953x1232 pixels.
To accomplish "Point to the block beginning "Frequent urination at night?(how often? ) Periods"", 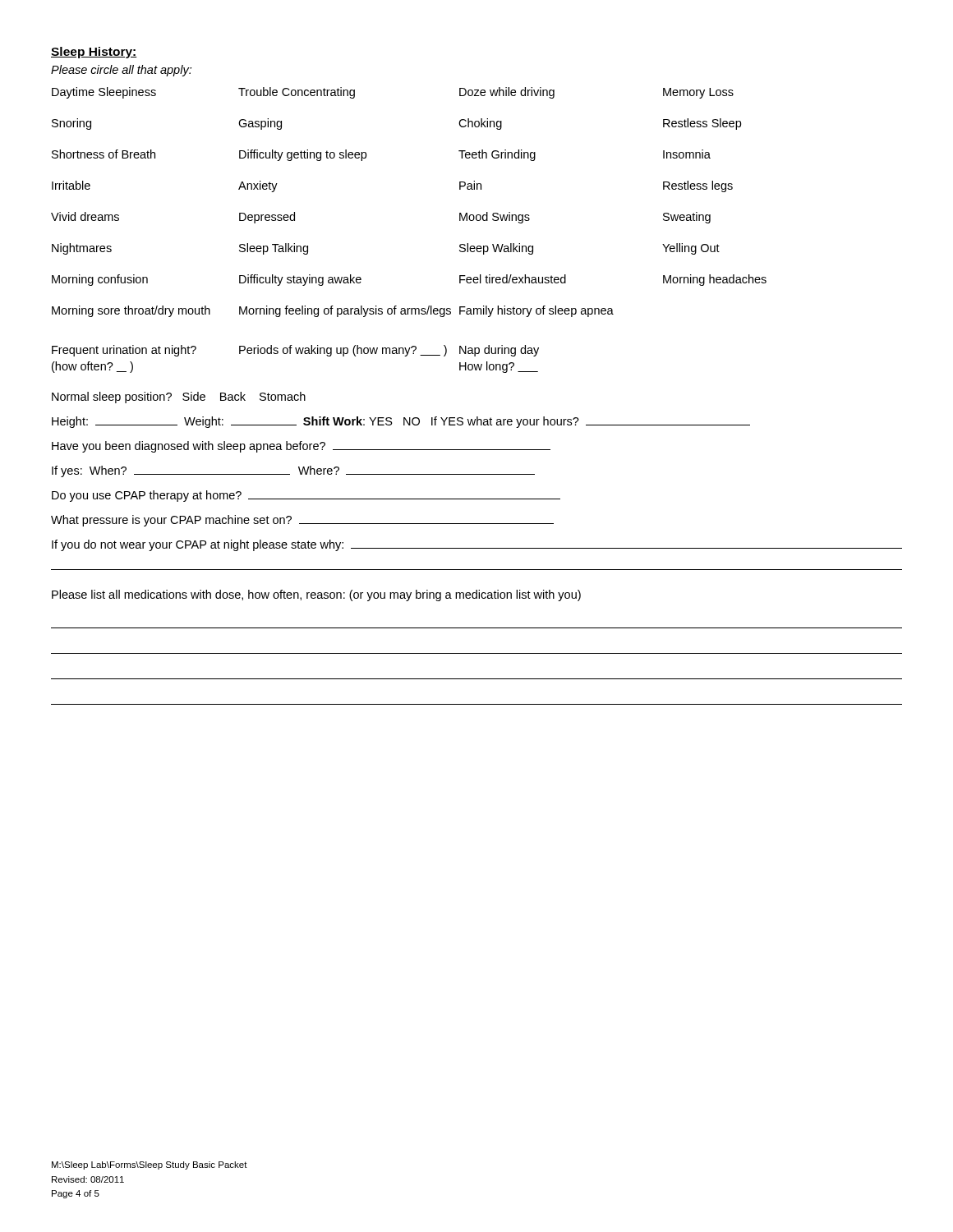I will [x=357, y=359].
